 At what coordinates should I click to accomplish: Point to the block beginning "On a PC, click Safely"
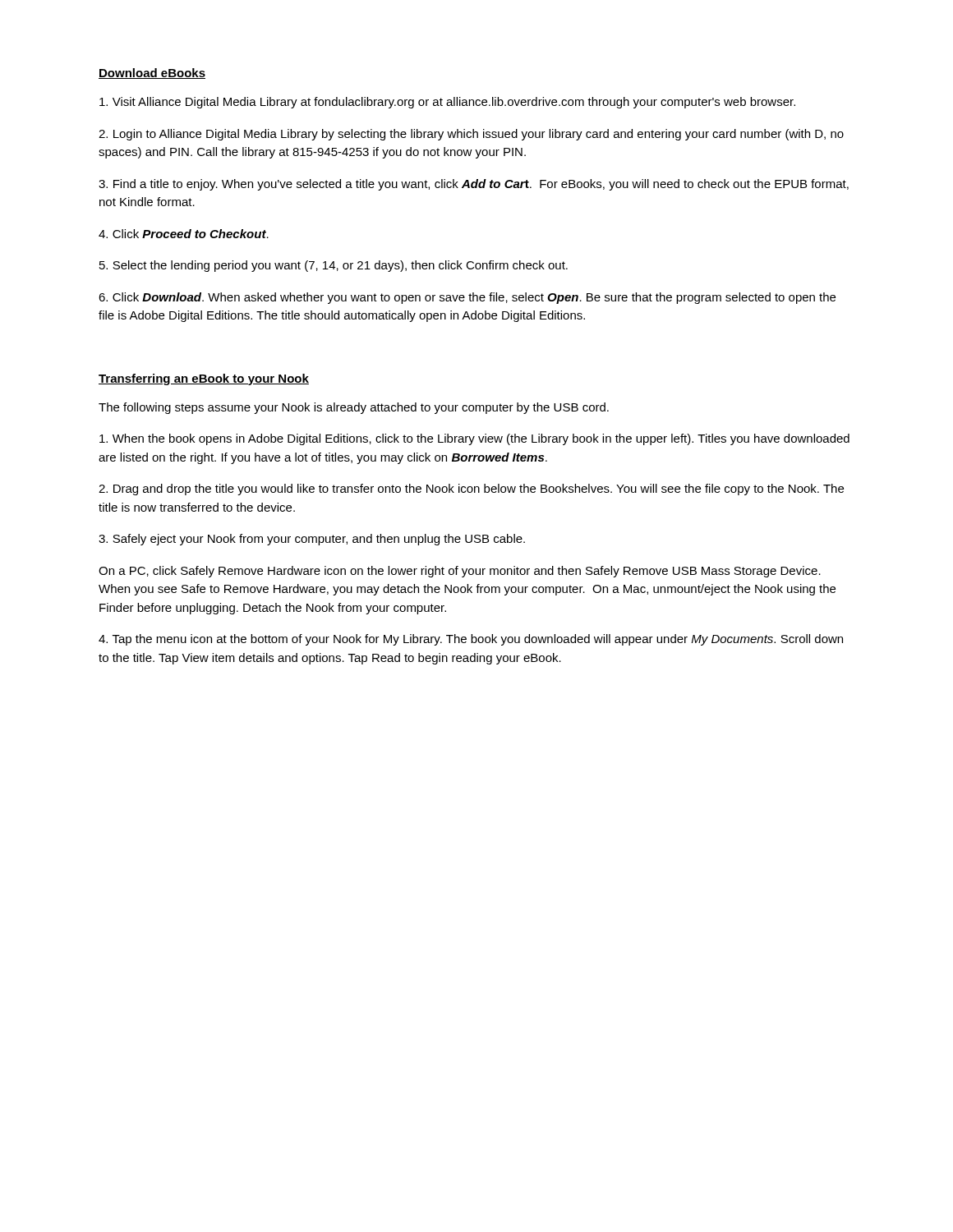click(467, 588)
